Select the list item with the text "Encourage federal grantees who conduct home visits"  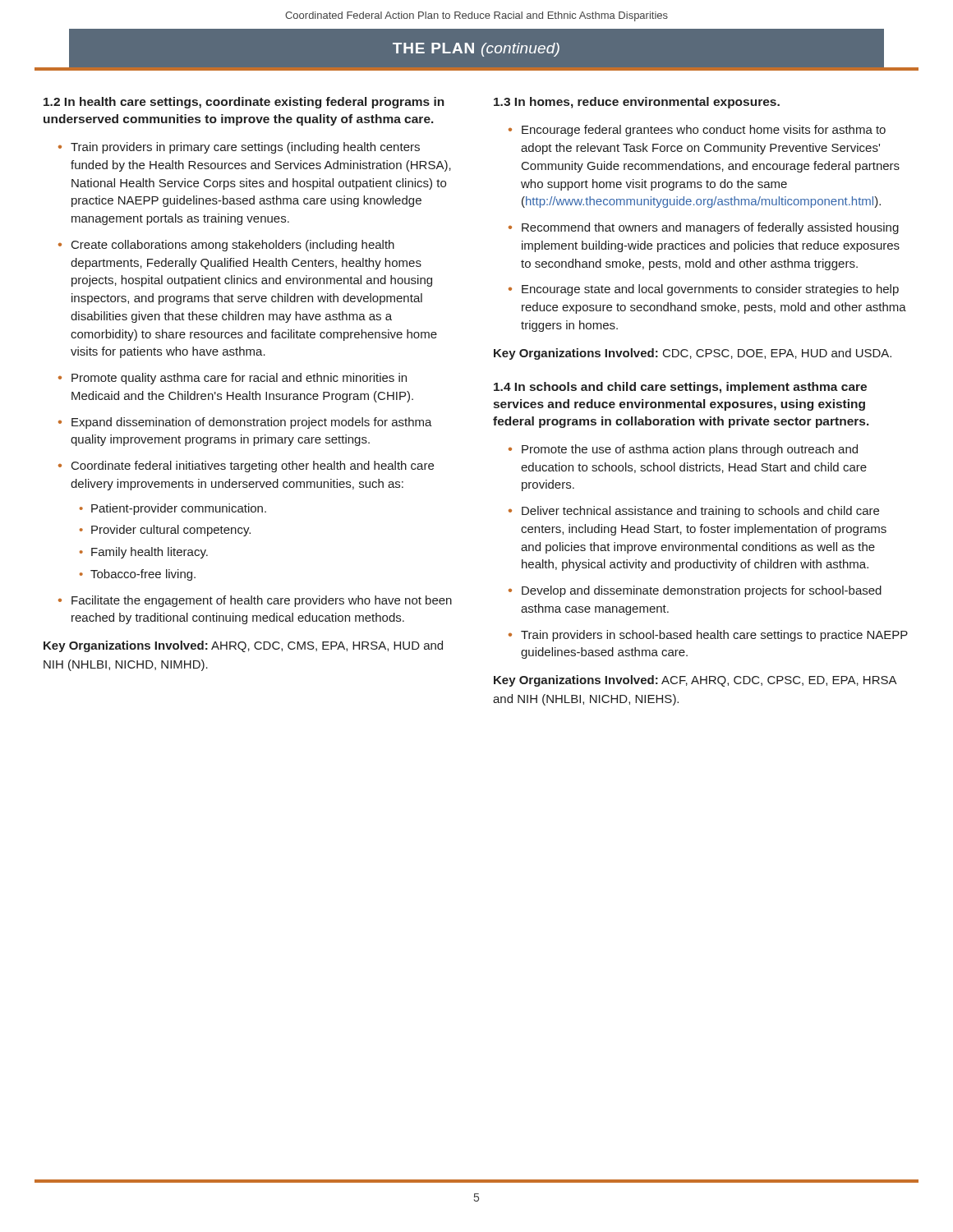coord(710,165)
